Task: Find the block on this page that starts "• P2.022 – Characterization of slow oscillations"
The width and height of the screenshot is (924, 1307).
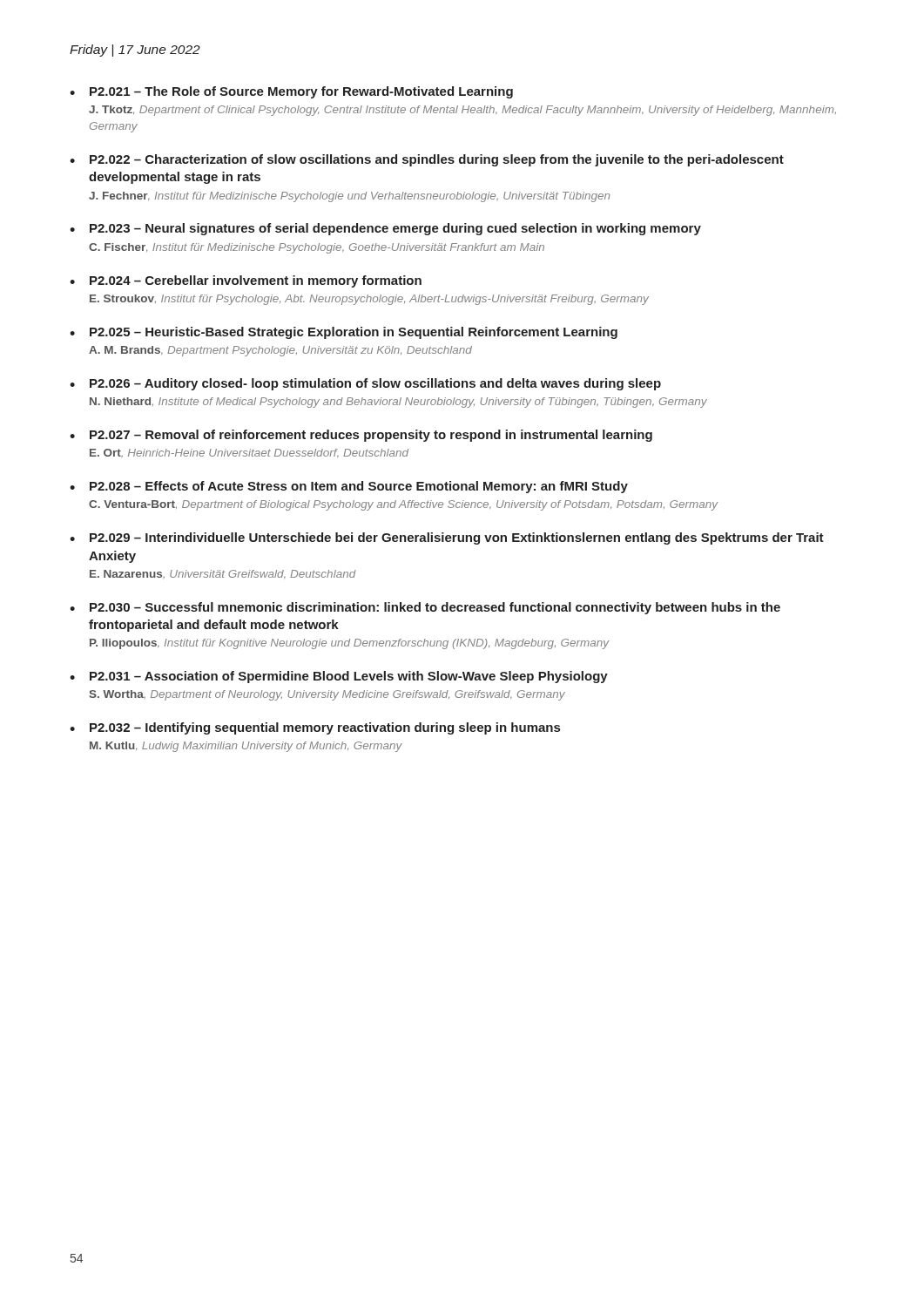Action: [427, 160]
